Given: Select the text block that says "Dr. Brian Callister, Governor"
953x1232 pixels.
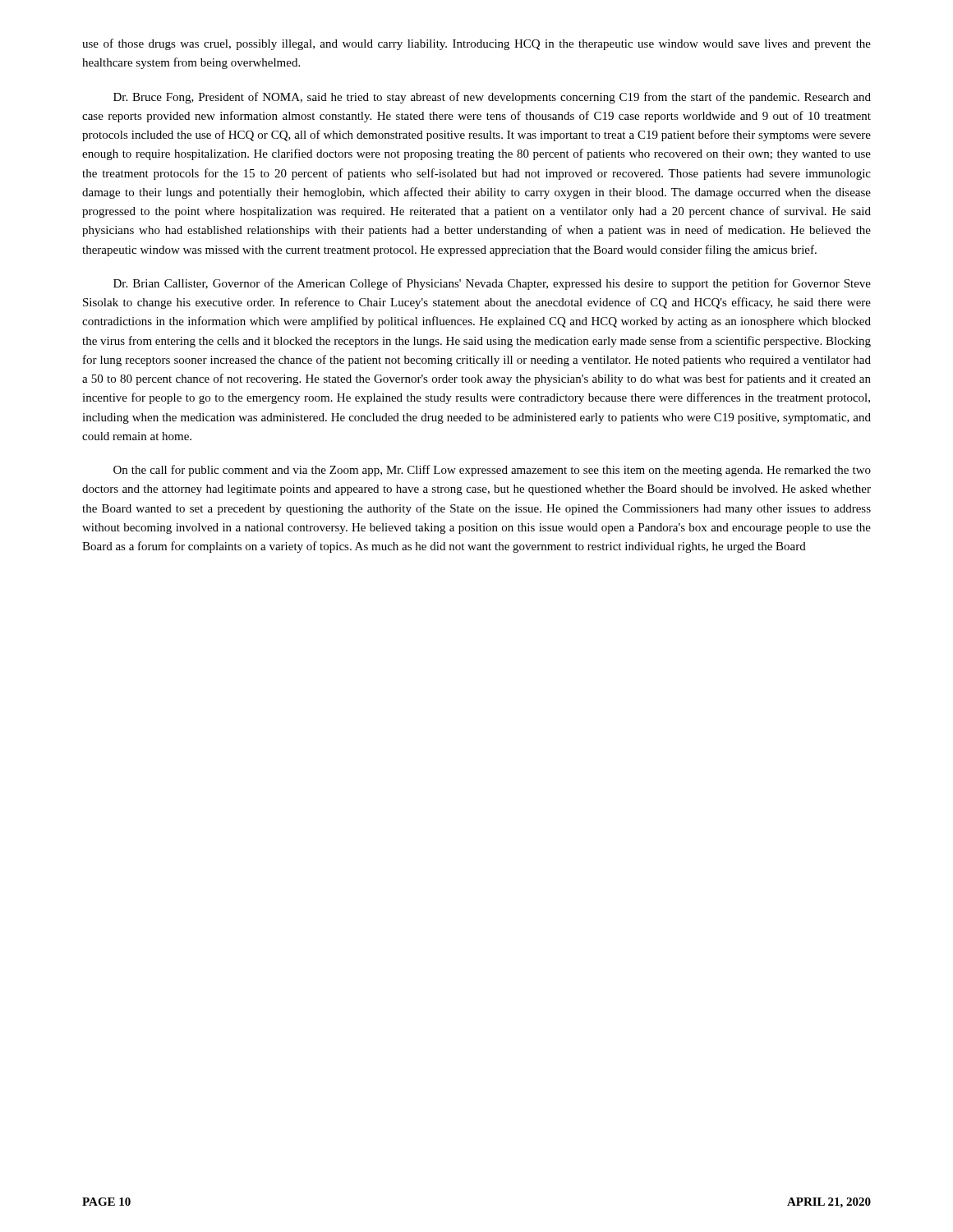Looking at the screenshot, I should click(476, 360).
